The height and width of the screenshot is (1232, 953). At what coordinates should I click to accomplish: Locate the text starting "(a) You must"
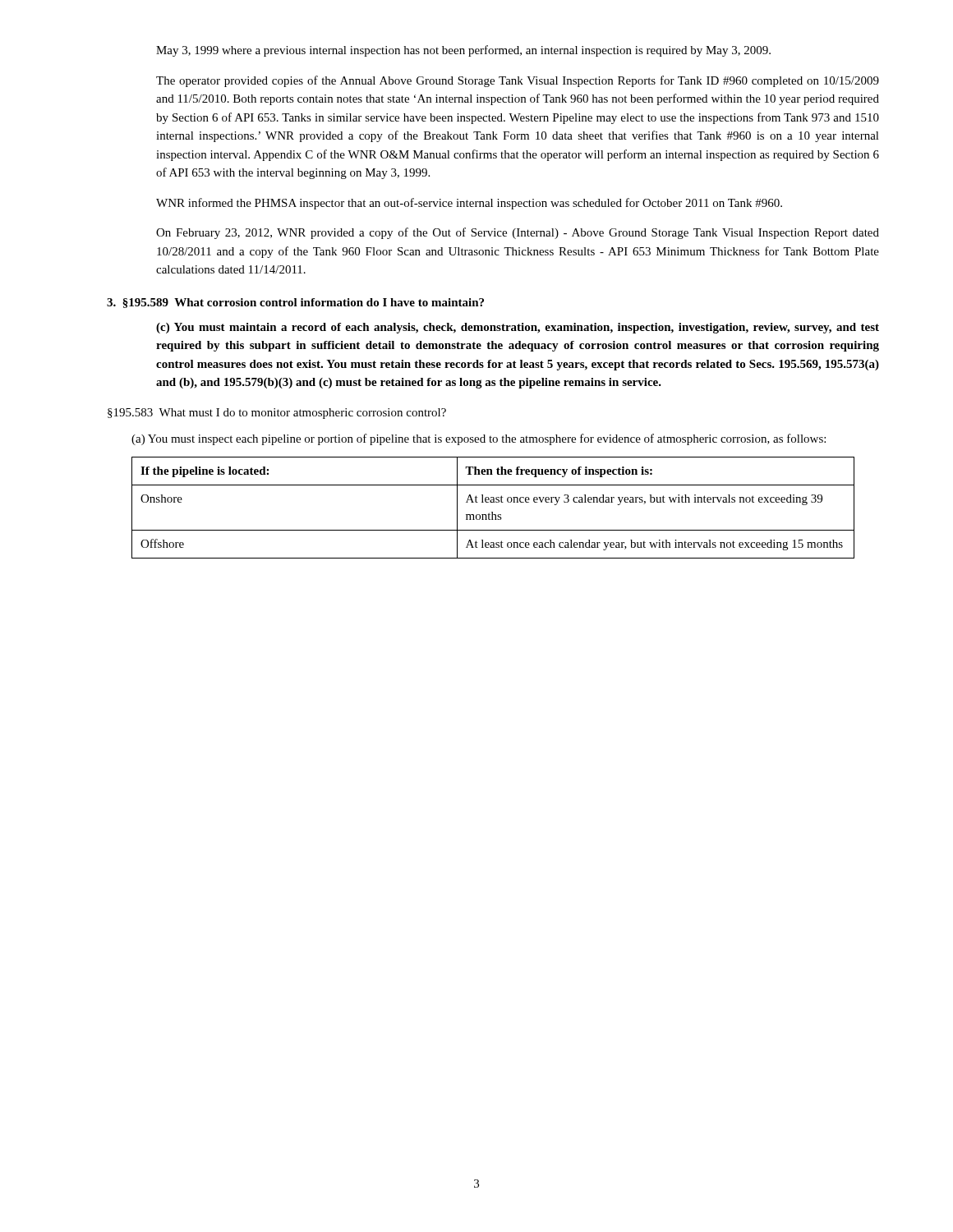[479, 439]
